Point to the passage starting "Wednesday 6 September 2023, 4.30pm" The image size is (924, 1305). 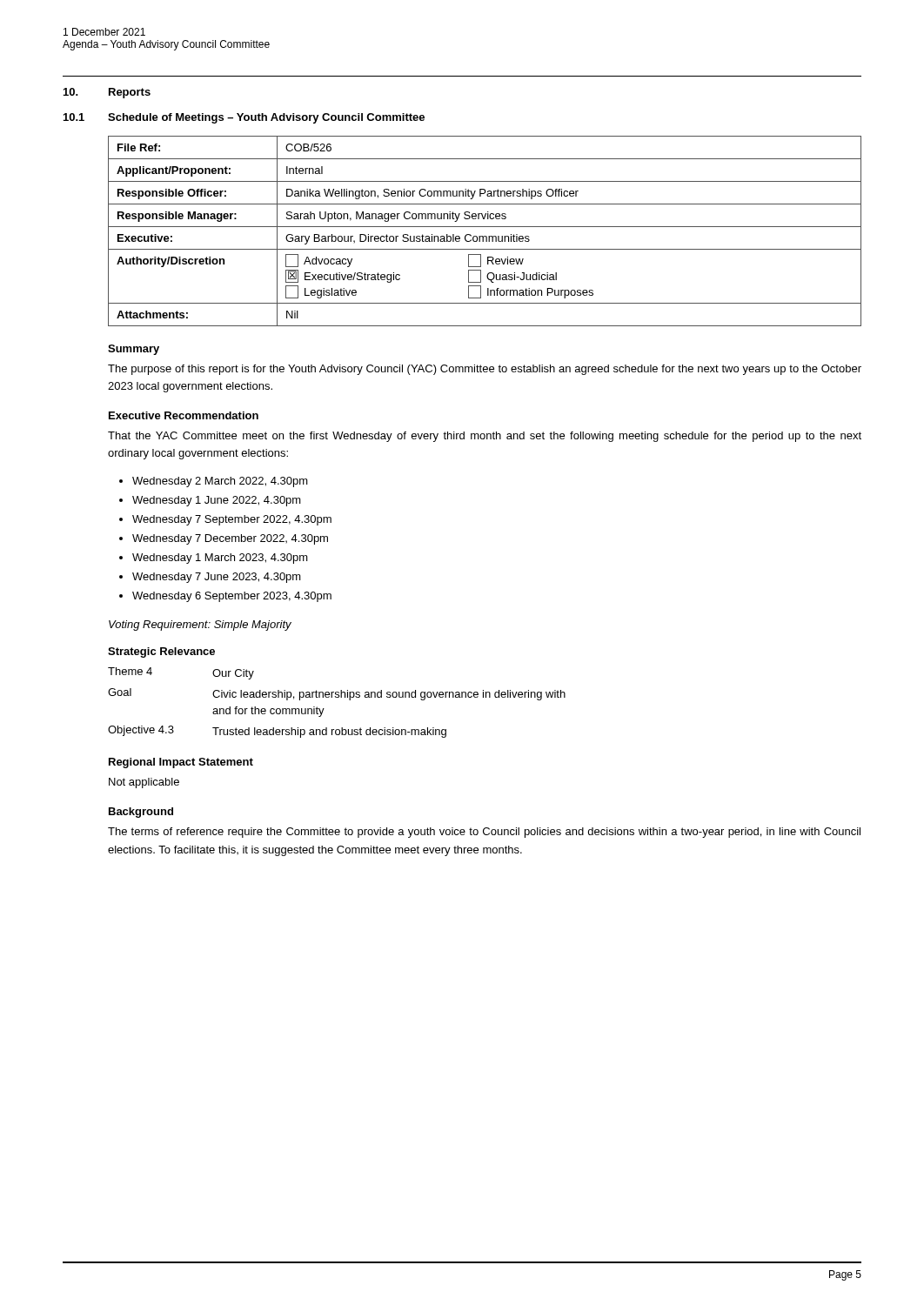pos(232,596)
